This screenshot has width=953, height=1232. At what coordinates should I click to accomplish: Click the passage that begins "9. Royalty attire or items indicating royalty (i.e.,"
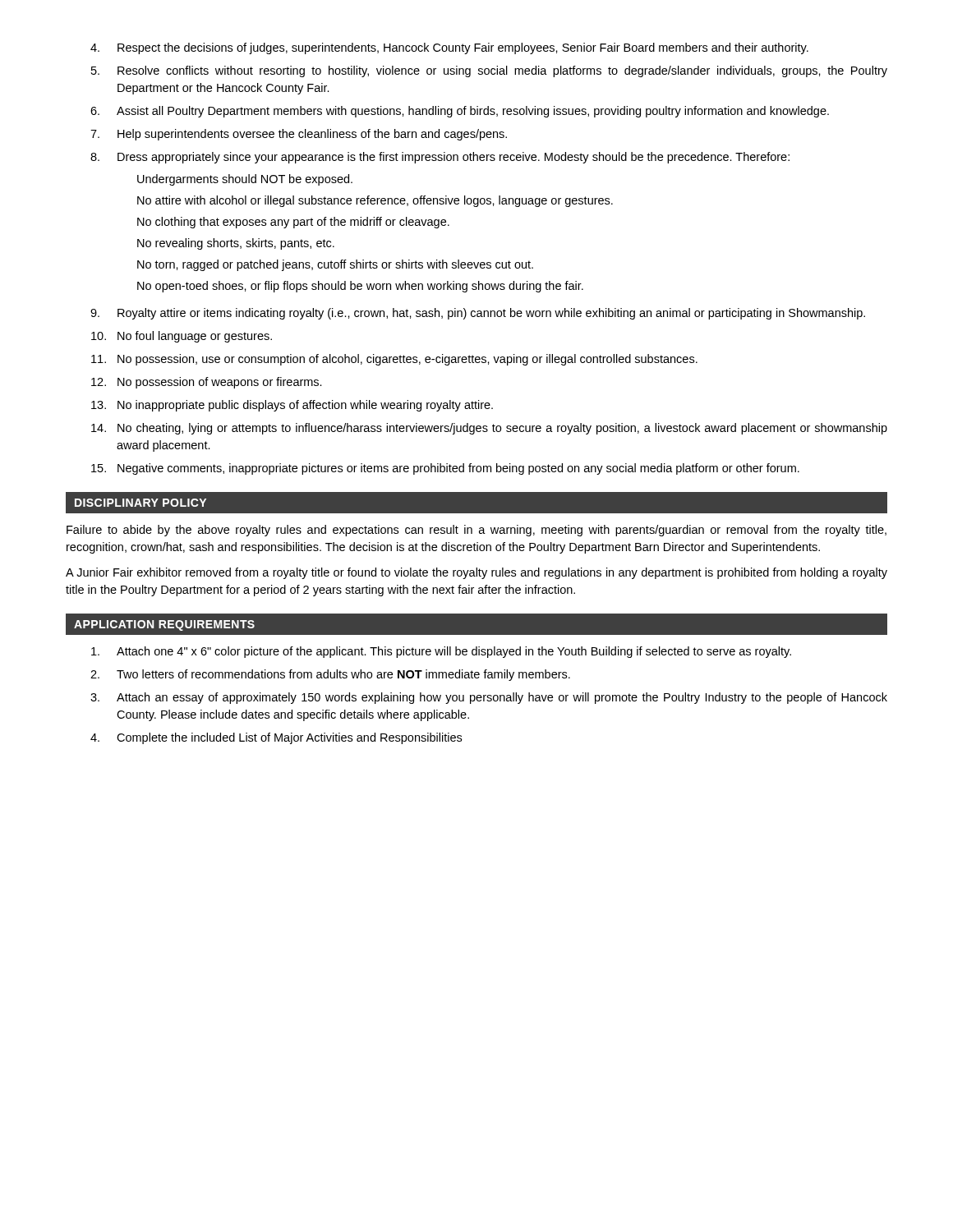pos(489,314)
